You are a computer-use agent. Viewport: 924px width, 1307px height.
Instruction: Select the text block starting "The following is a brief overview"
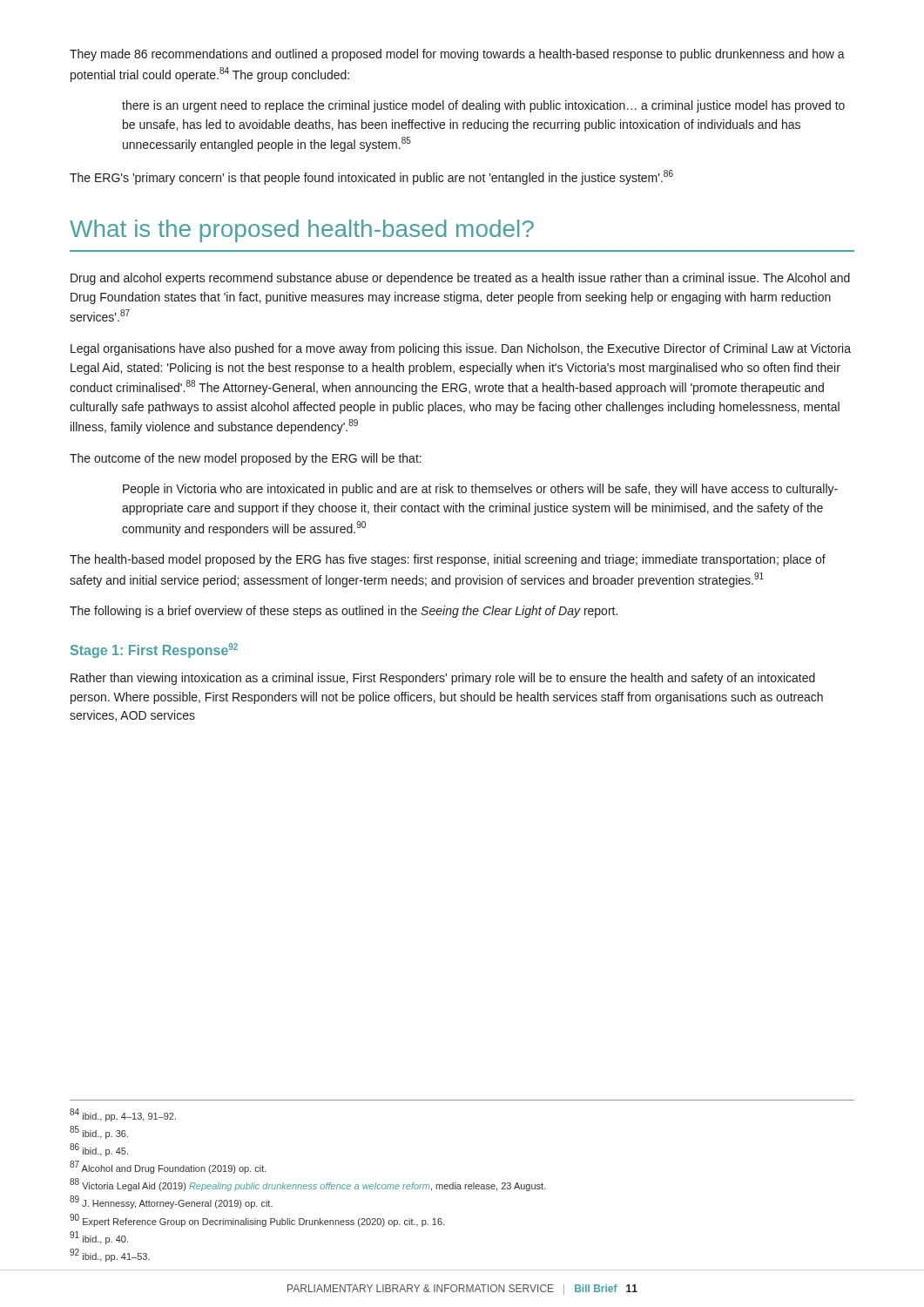click(x=462, y=612)
